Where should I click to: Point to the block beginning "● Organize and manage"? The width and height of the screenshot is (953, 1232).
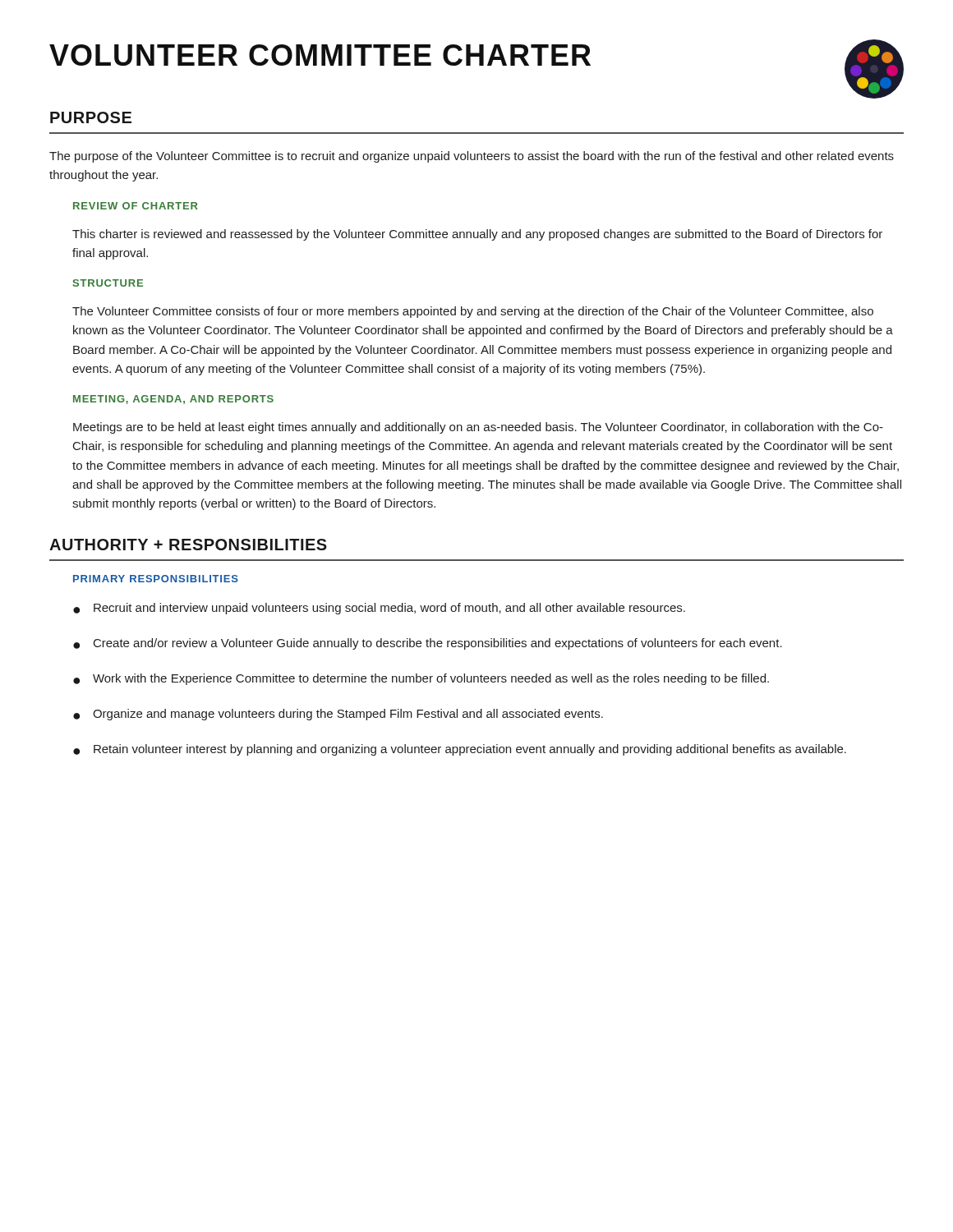click(488, 716)
